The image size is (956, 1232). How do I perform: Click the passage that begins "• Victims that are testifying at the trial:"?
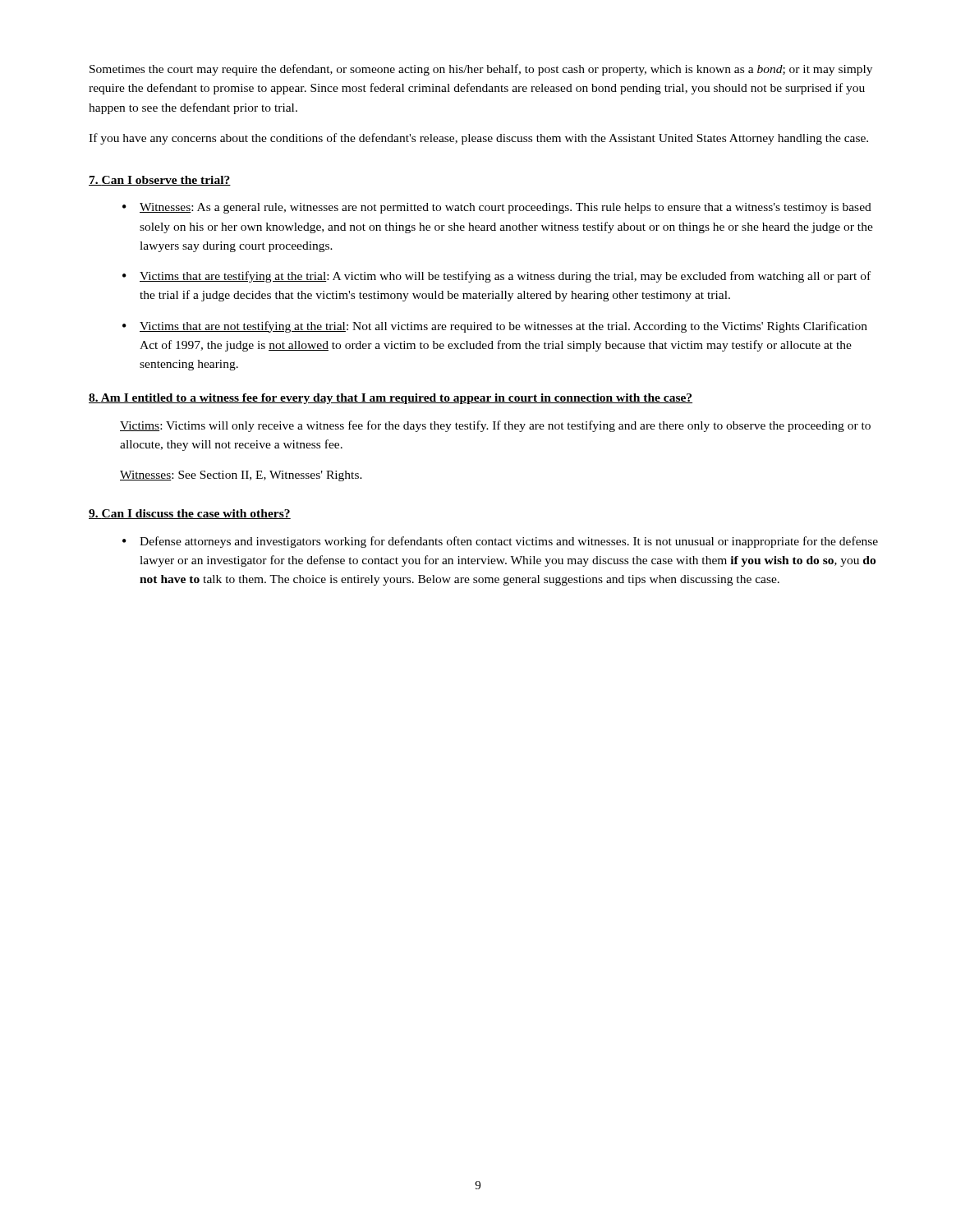(502, 285)
